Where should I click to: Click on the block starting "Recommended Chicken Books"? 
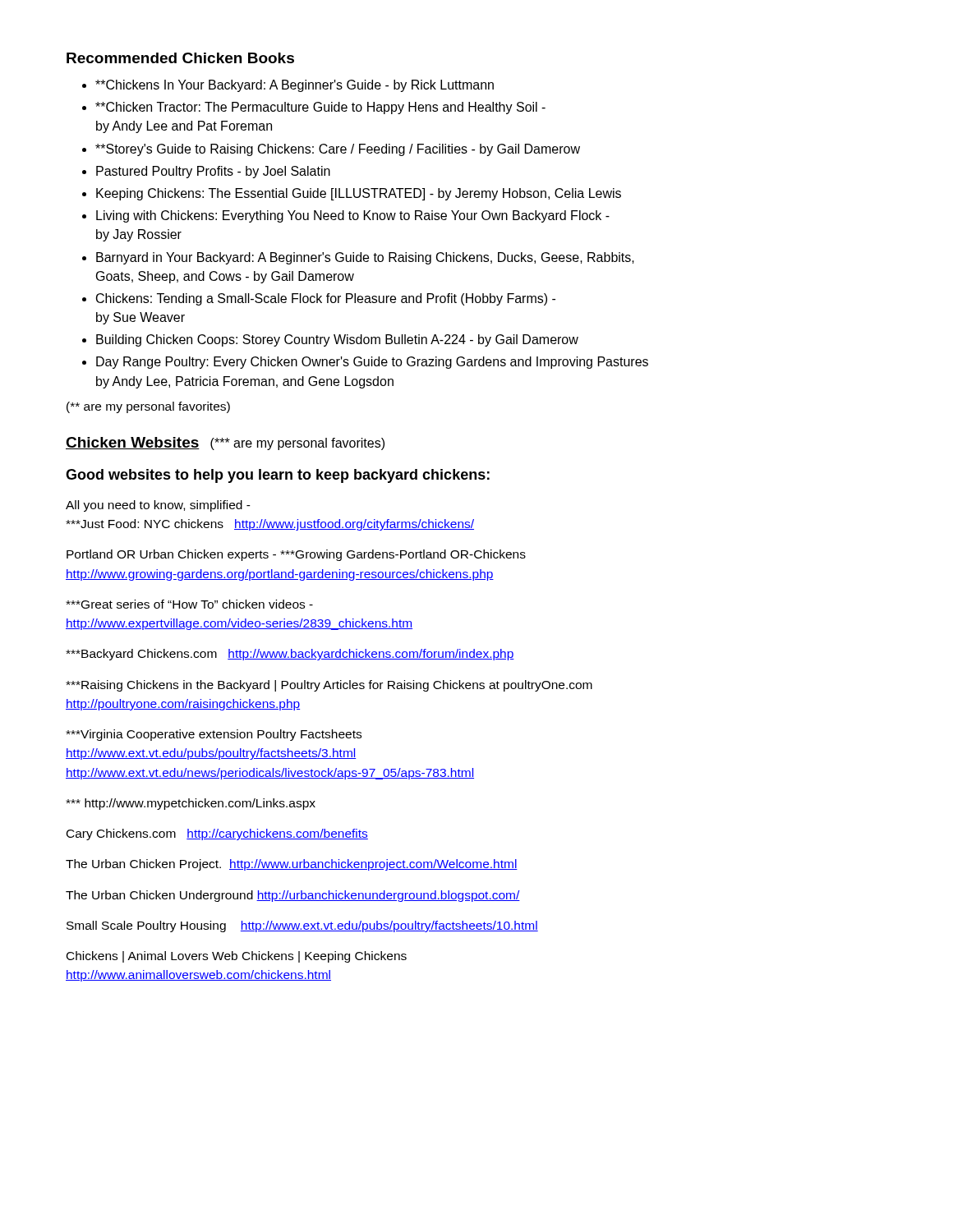180,58
